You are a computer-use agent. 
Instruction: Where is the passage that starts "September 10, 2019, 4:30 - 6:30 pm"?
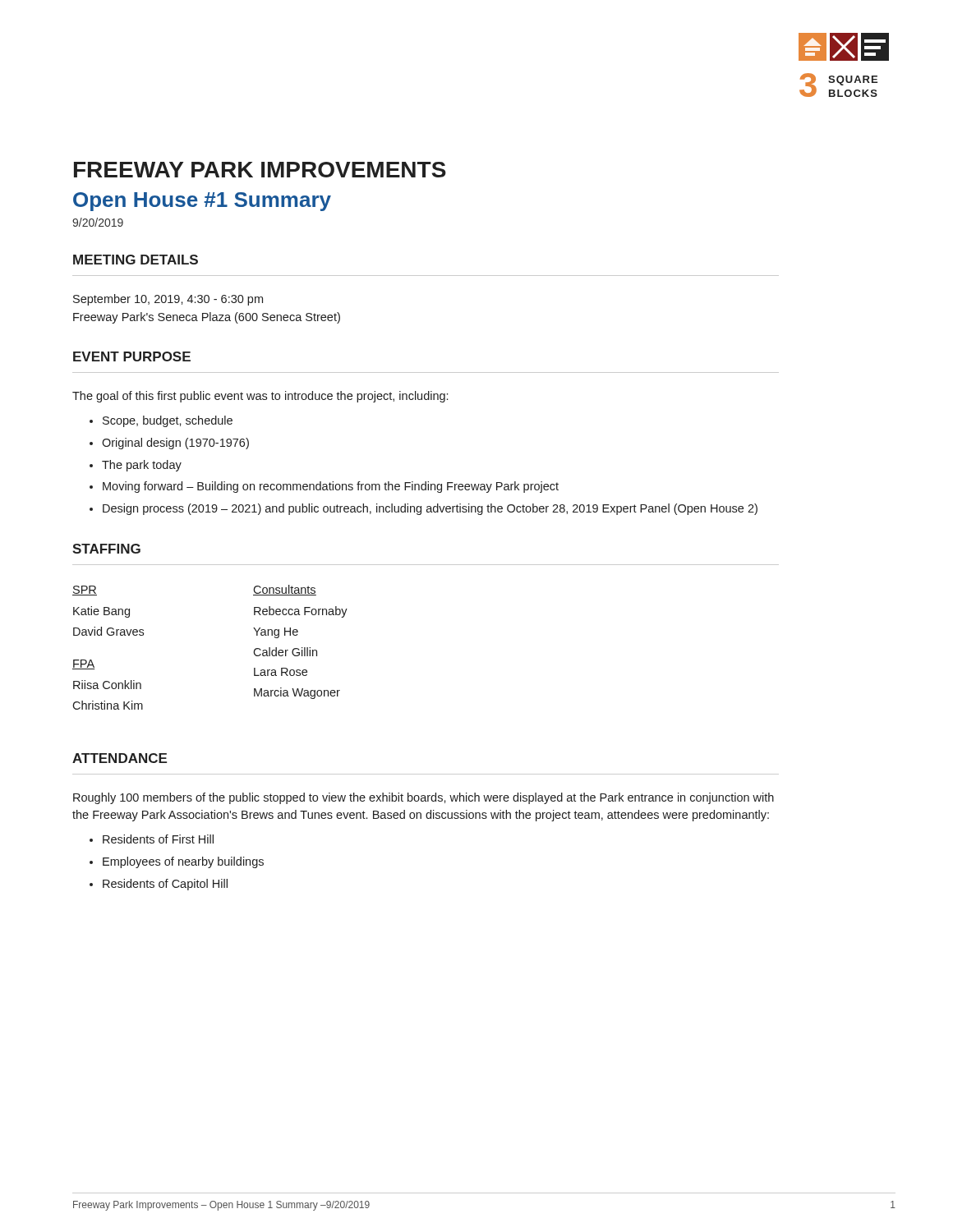(207, 308)
